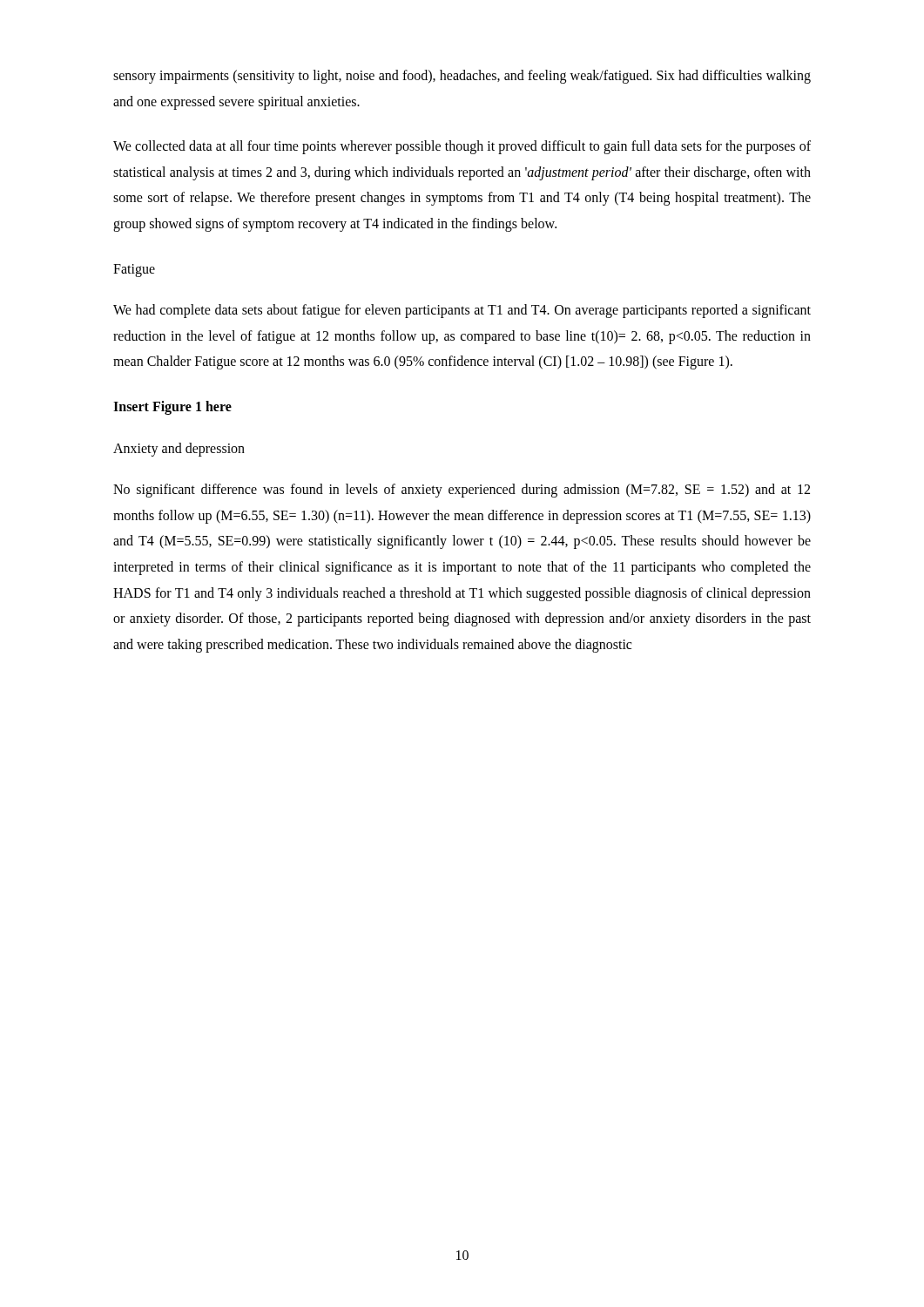The height and width of the screenshot is (1307, 924).
Task: Click the passage that begins "sensory impairments (sensitivity to"
Action: pos(462,88)
